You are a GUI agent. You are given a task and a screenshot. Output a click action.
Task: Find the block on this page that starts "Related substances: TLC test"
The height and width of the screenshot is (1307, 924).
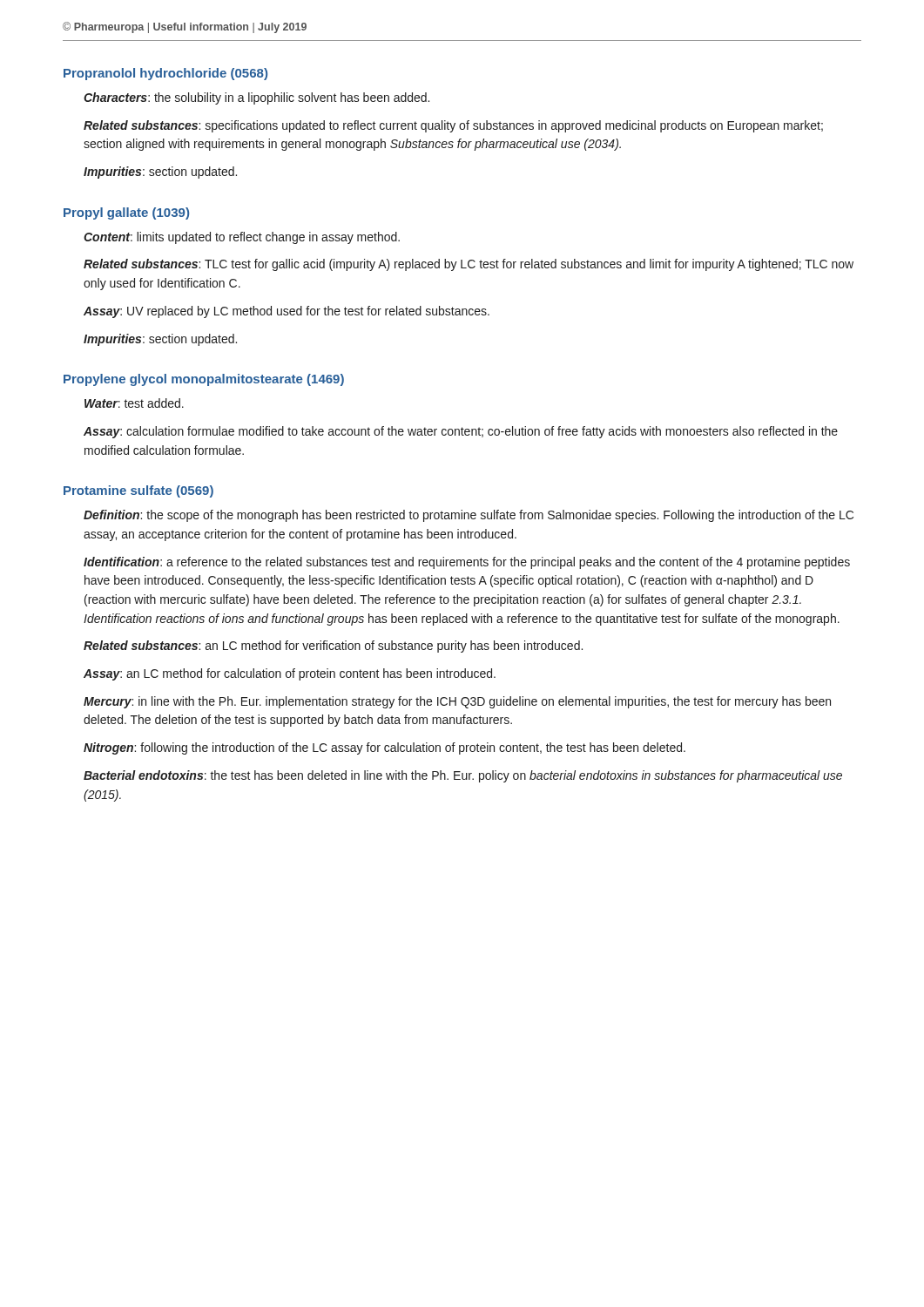(x=469, y=274)
